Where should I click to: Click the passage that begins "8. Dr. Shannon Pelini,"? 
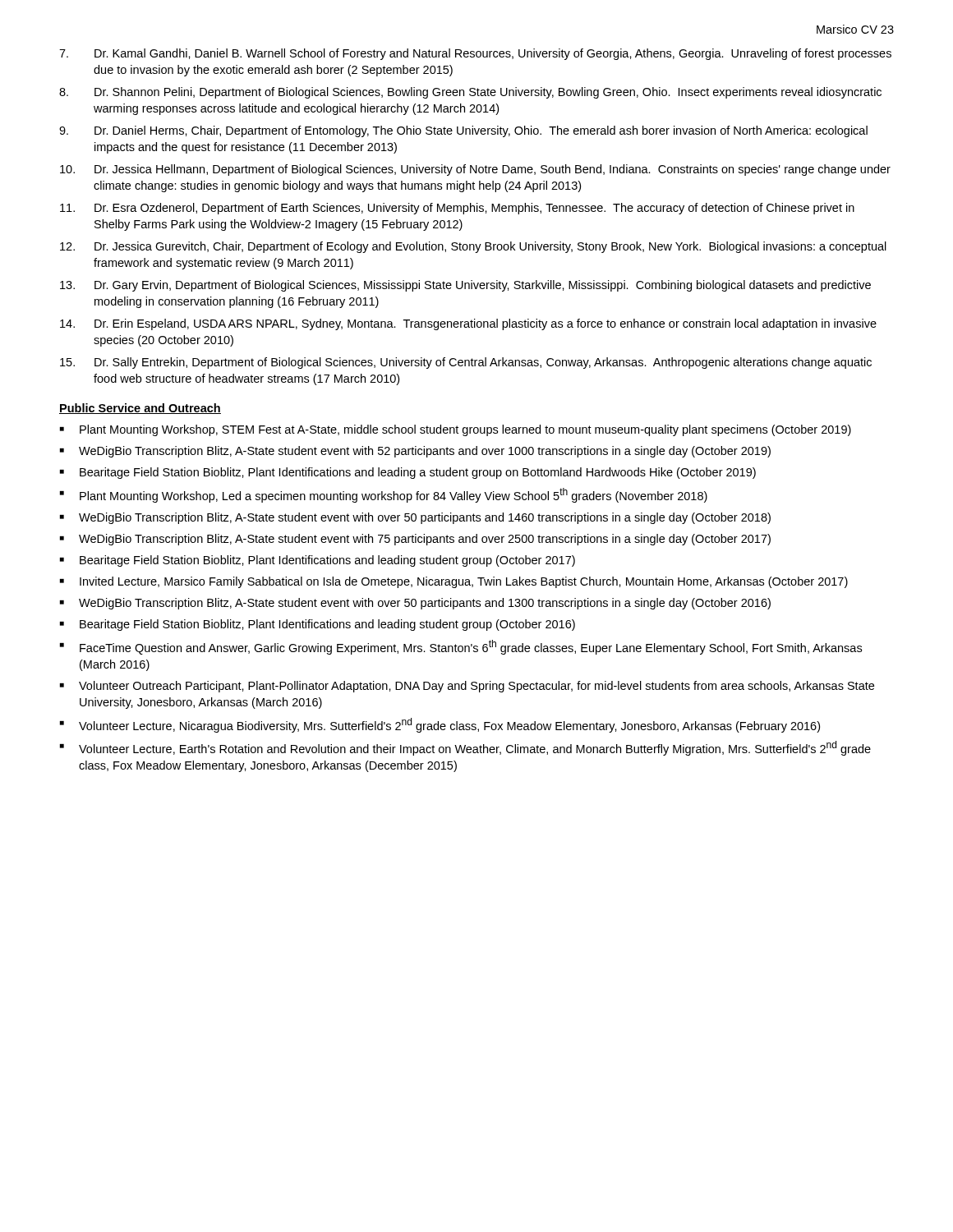click(476, 100)
